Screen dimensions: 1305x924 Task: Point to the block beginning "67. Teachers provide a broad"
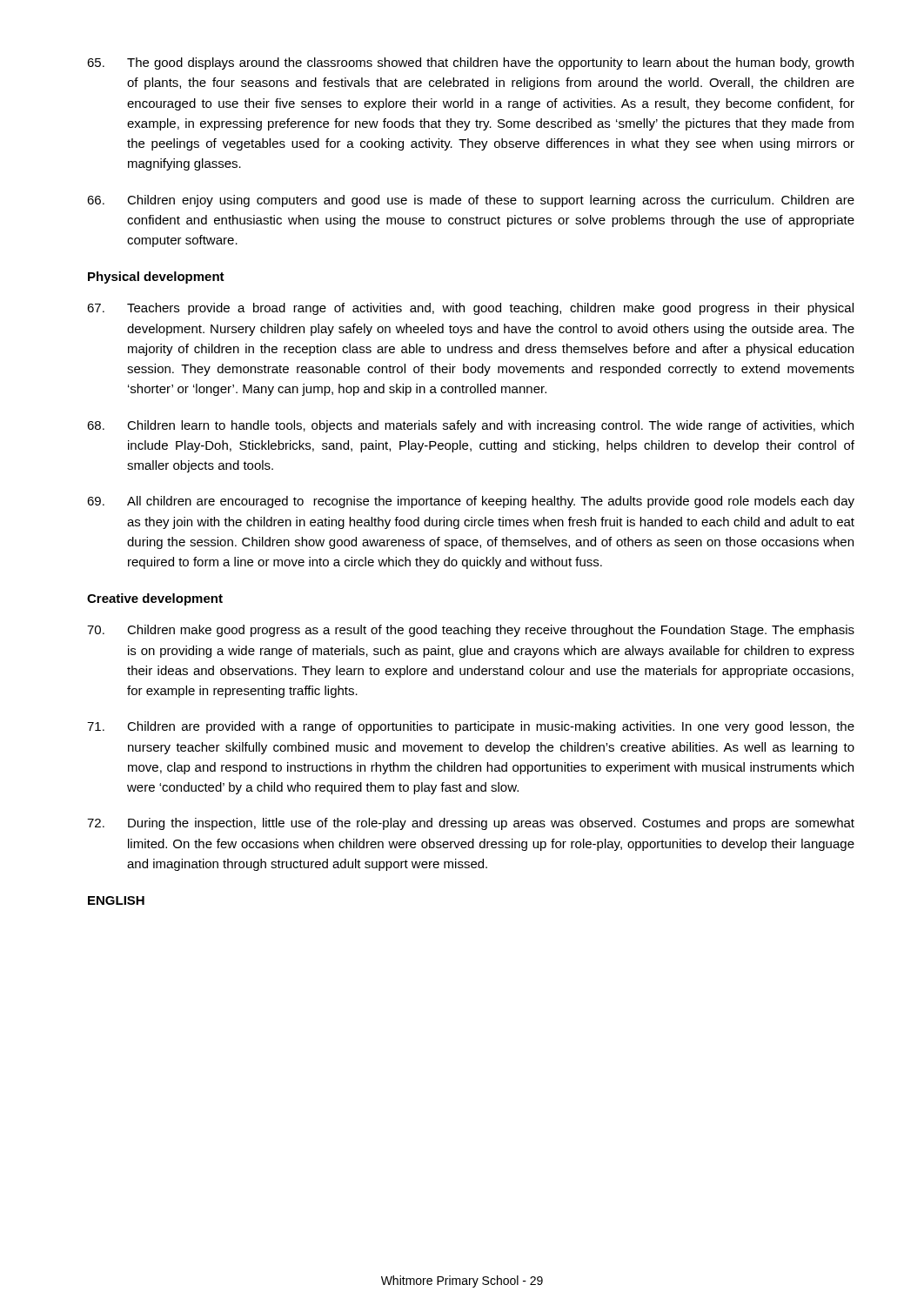point(471,348)
